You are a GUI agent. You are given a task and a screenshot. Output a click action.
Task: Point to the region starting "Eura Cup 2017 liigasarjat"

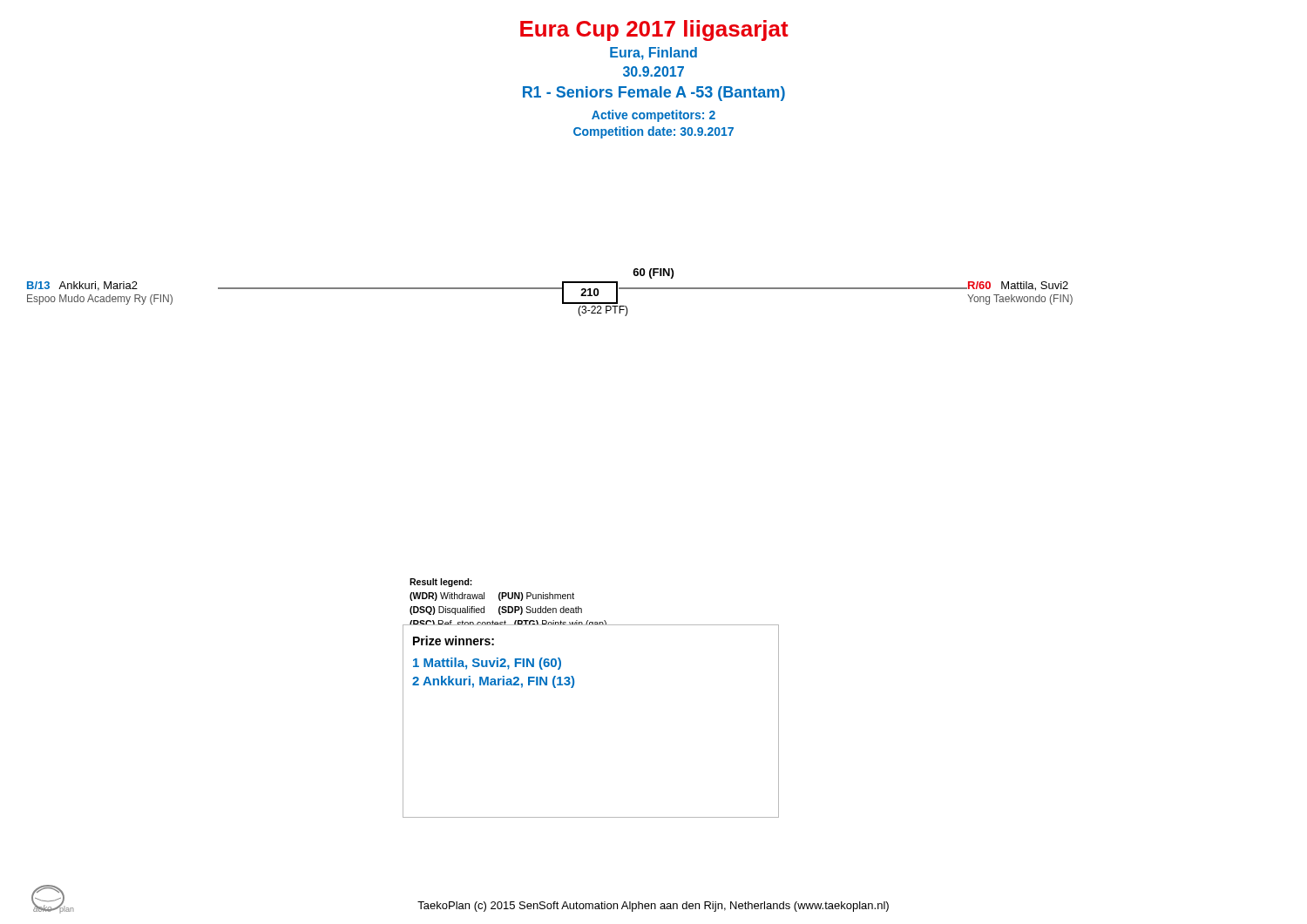tap(654, 29)
